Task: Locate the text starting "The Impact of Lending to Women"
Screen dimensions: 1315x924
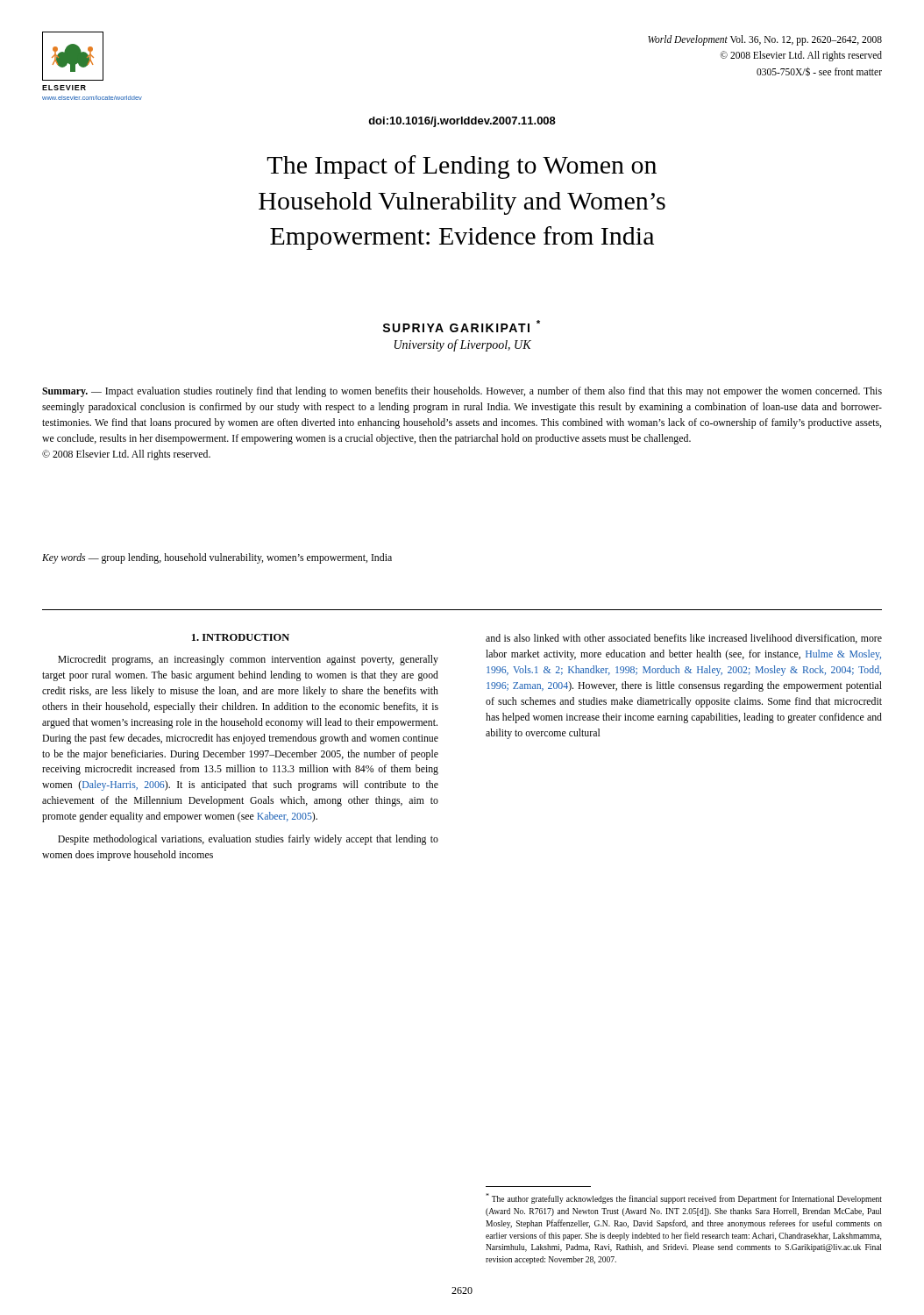Action: click(x=462, y=200)
